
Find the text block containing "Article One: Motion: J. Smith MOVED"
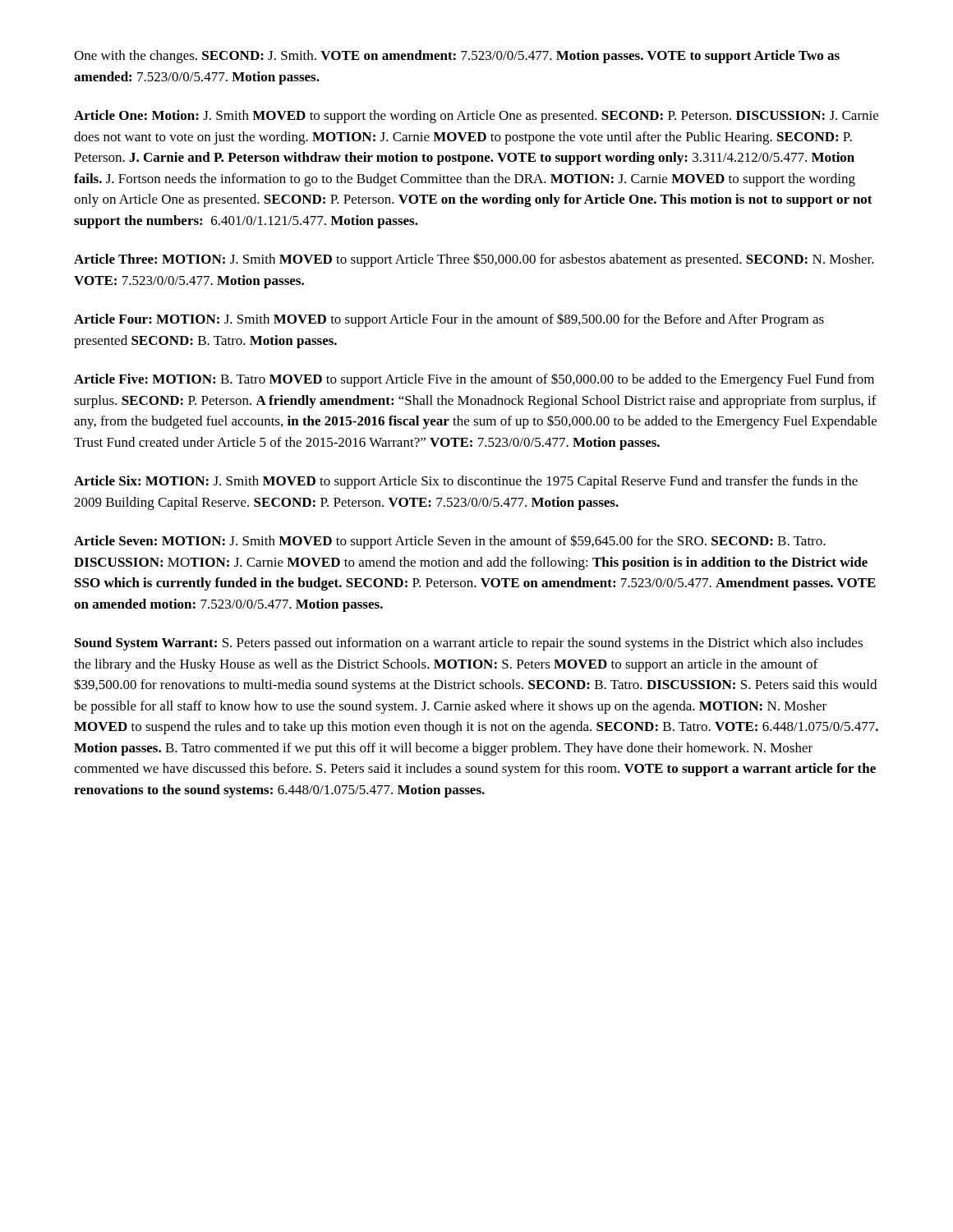(x=476, y=168)
